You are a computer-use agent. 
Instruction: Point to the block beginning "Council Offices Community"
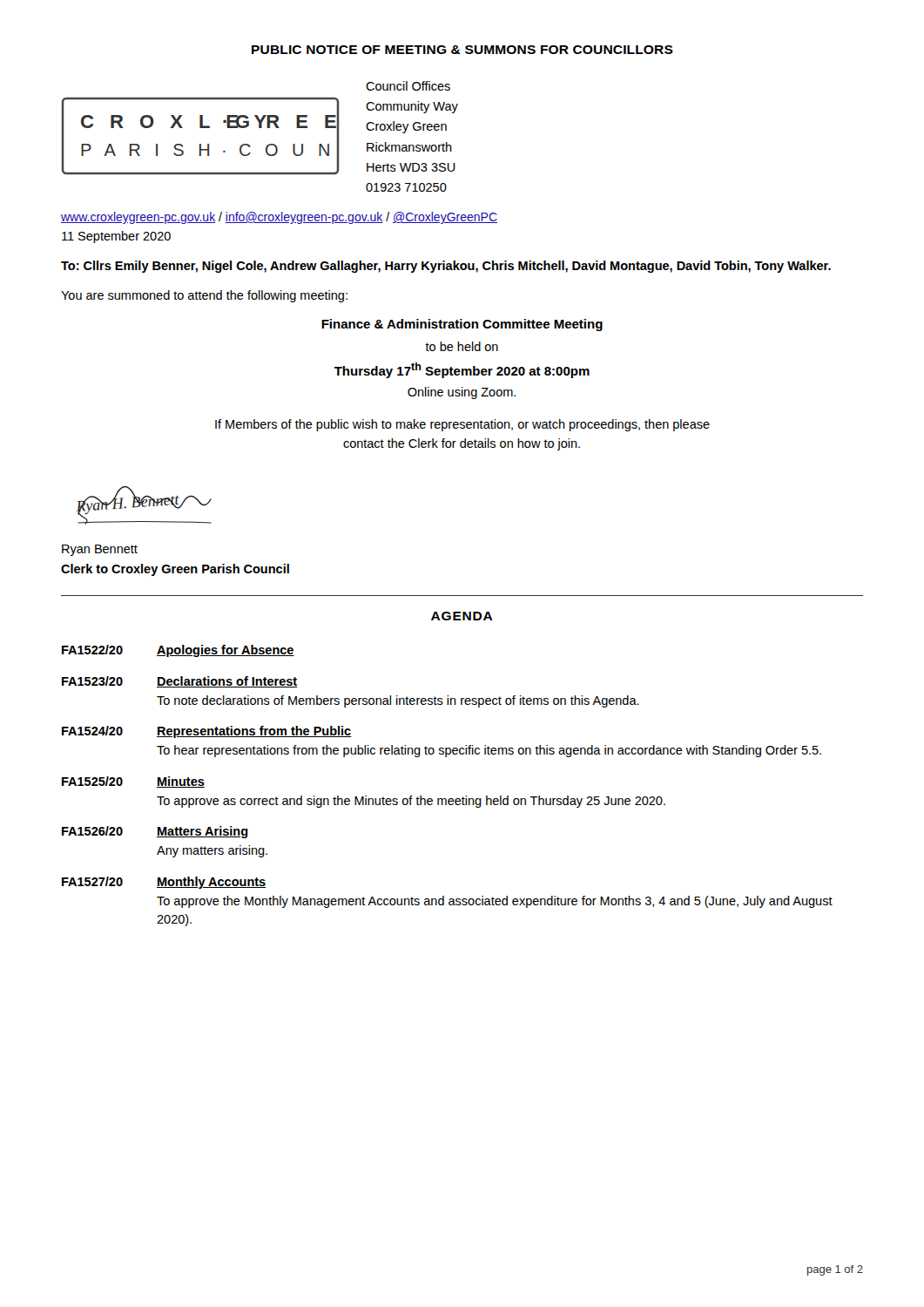(412, 137)
